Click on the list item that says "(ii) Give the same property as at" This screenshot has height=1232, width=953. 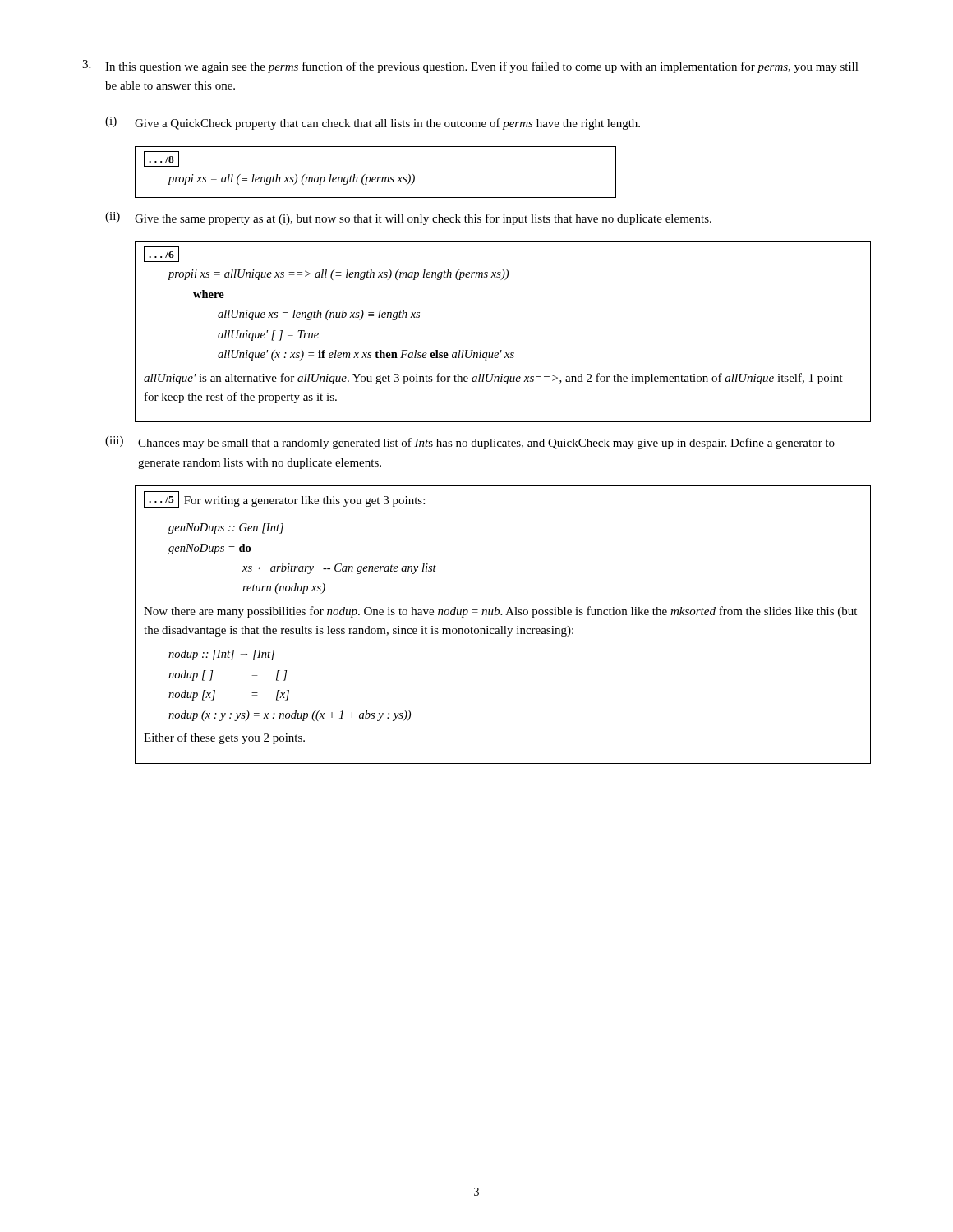(409, 219)
